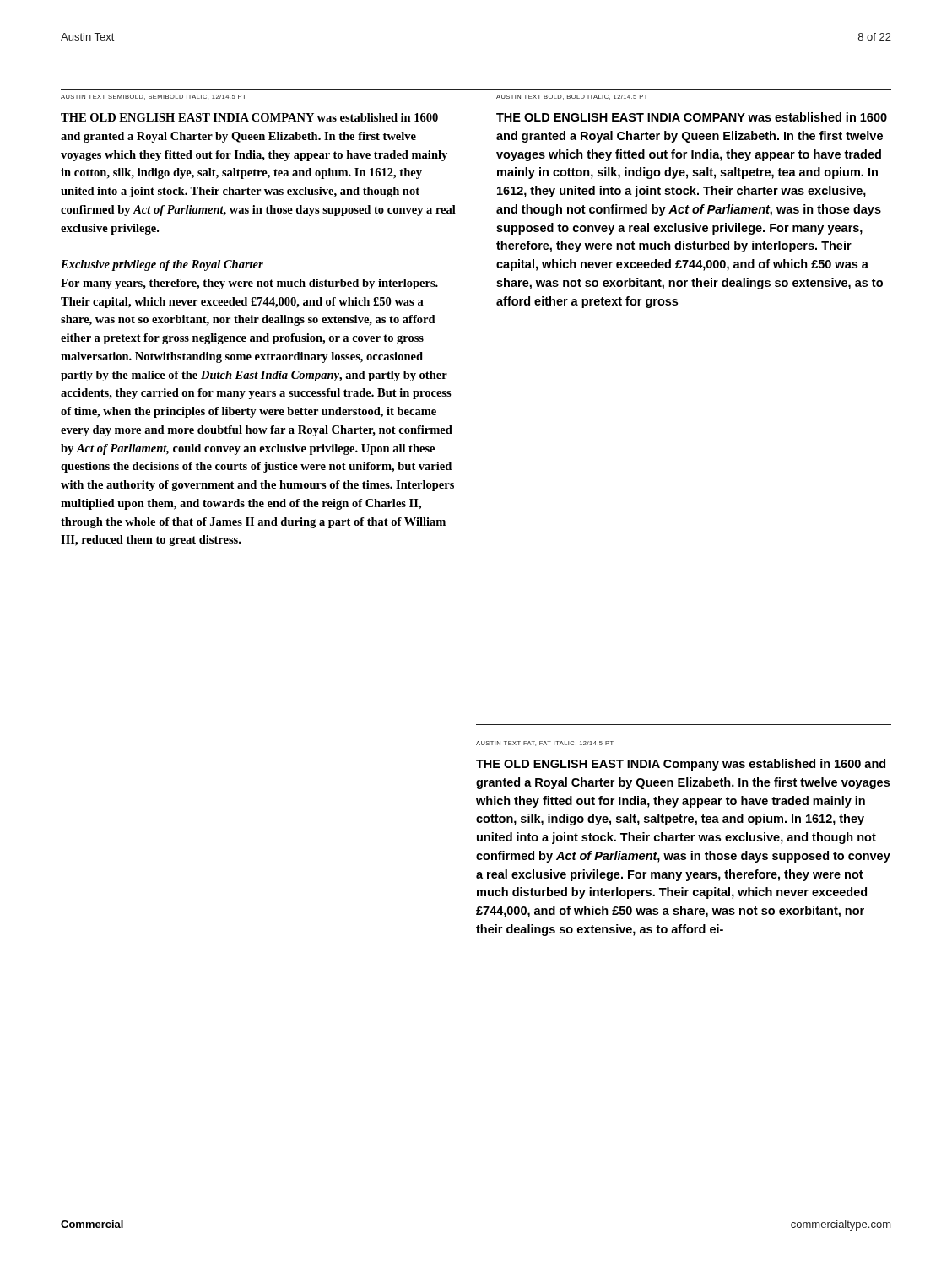Find the text starting "AUSTIN TEXT FAT, FAT ITALIC,"
The image size is (952, 1266).
click(x=545, y=743)
